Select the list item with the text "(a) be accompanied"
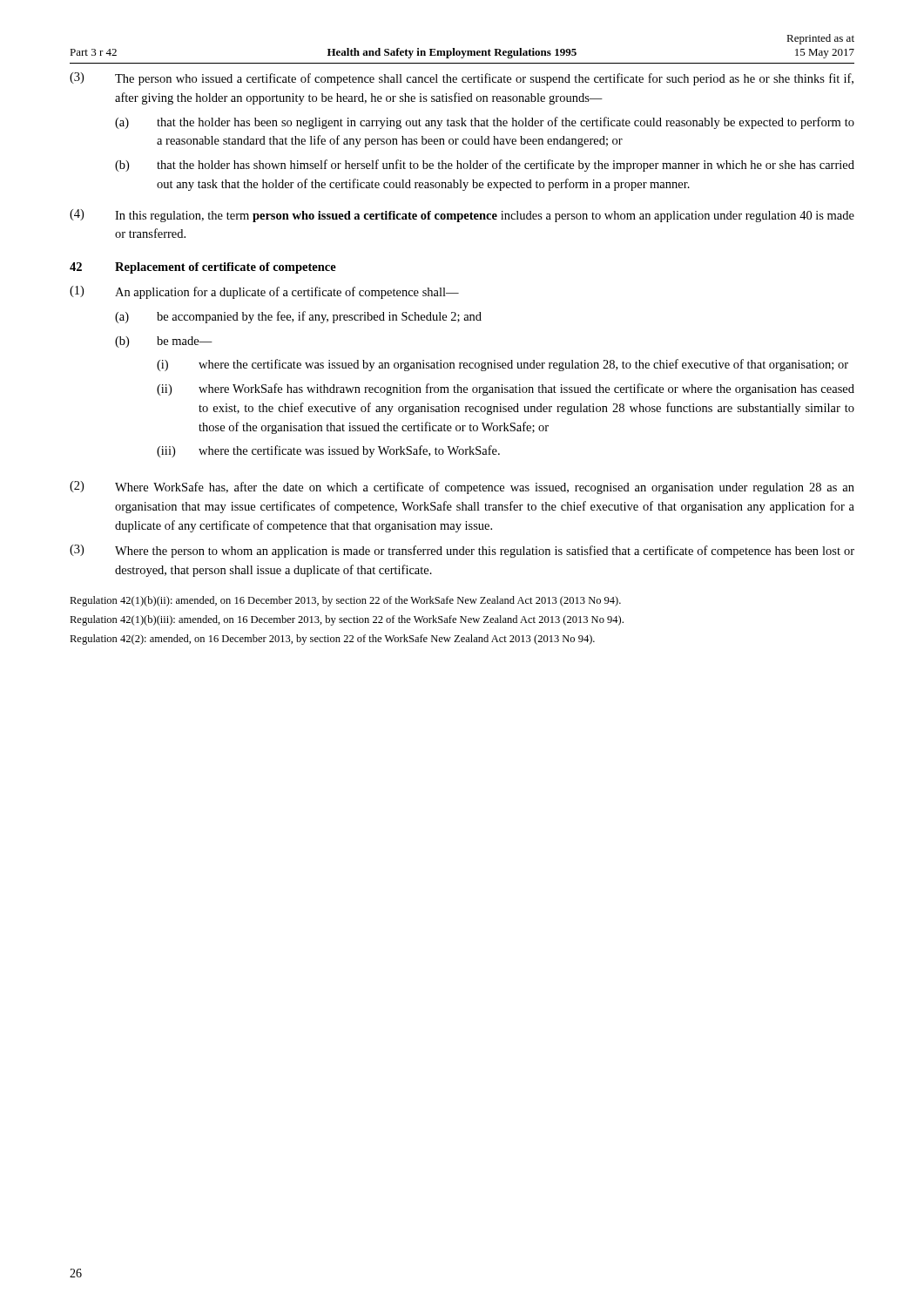 pos(485,317)
